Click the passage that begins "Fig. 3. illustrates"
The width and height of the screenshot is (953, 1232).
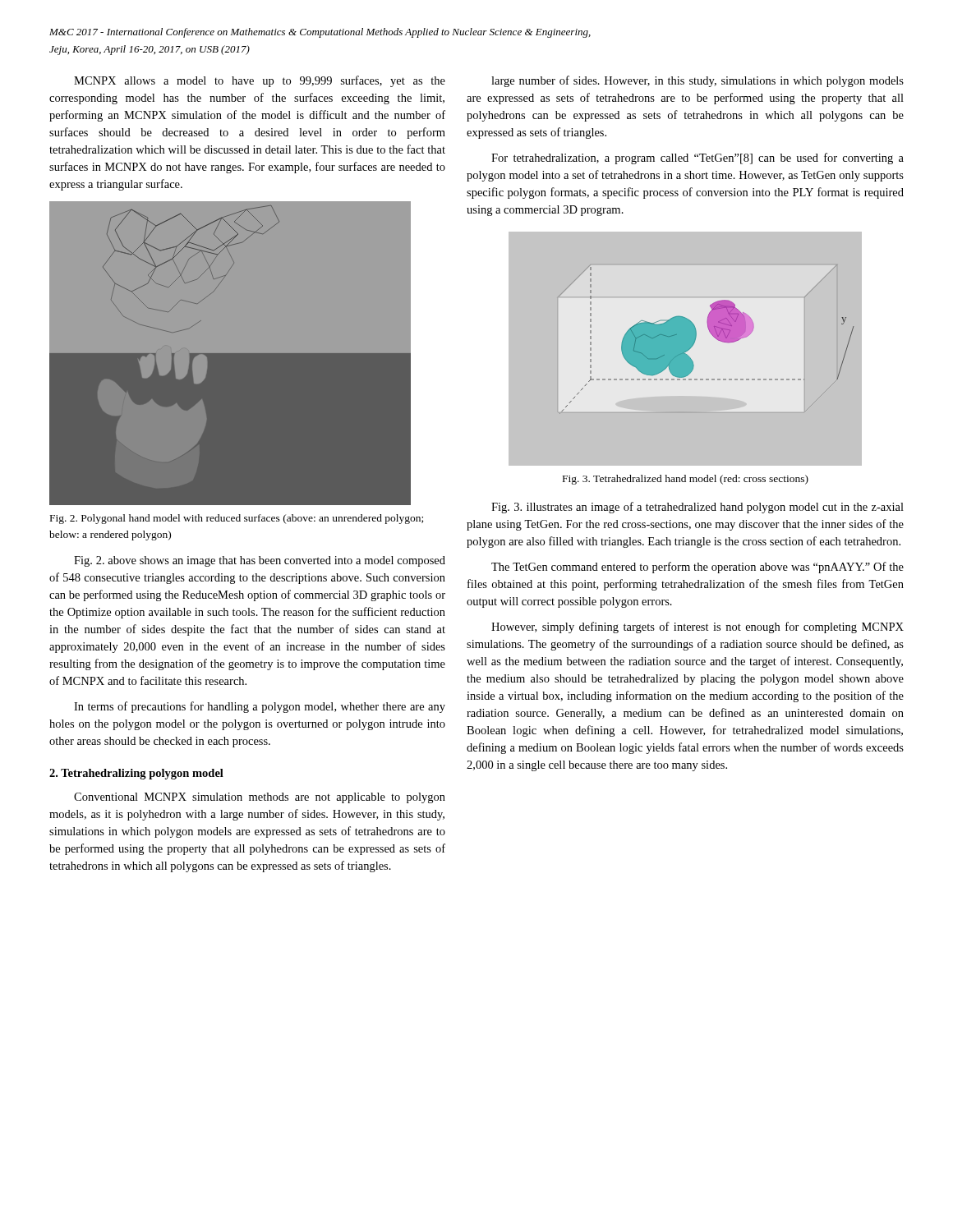click(685, 524)
